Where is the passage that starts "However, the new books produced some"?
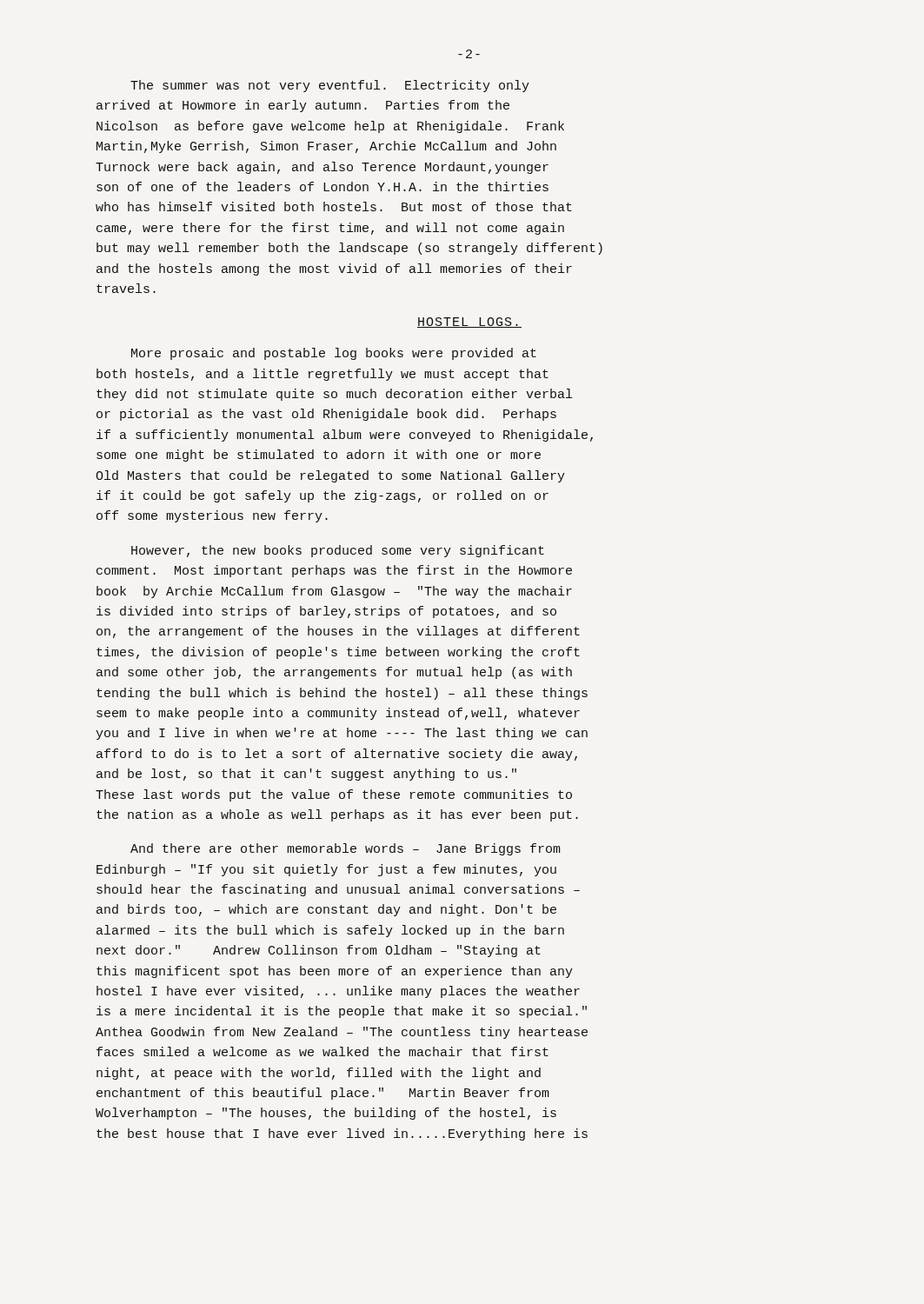This screenshot has width=924, height=1304. point(469,684)
